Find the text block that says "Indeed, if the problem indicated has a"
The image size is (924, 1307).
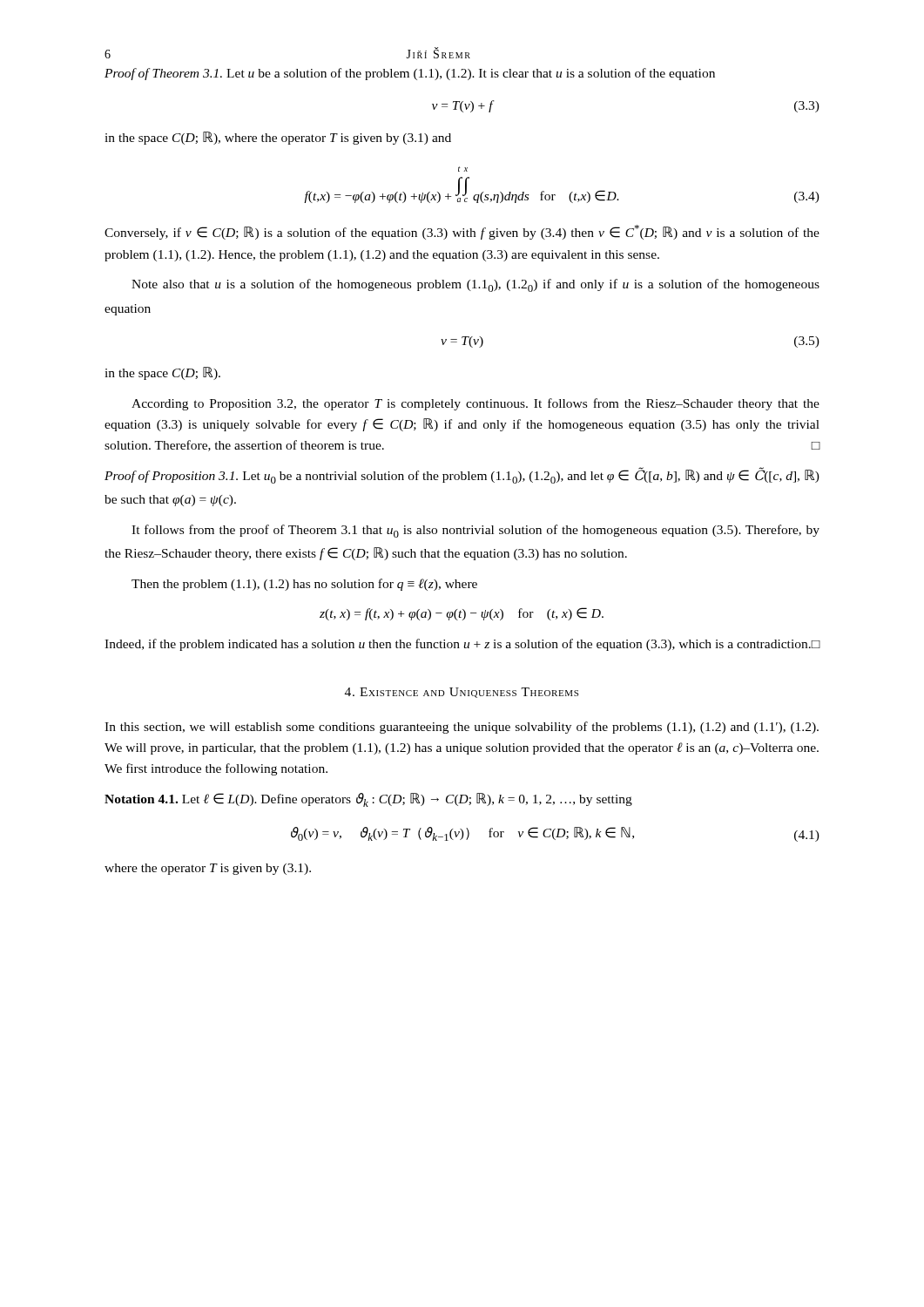(462, 644)
